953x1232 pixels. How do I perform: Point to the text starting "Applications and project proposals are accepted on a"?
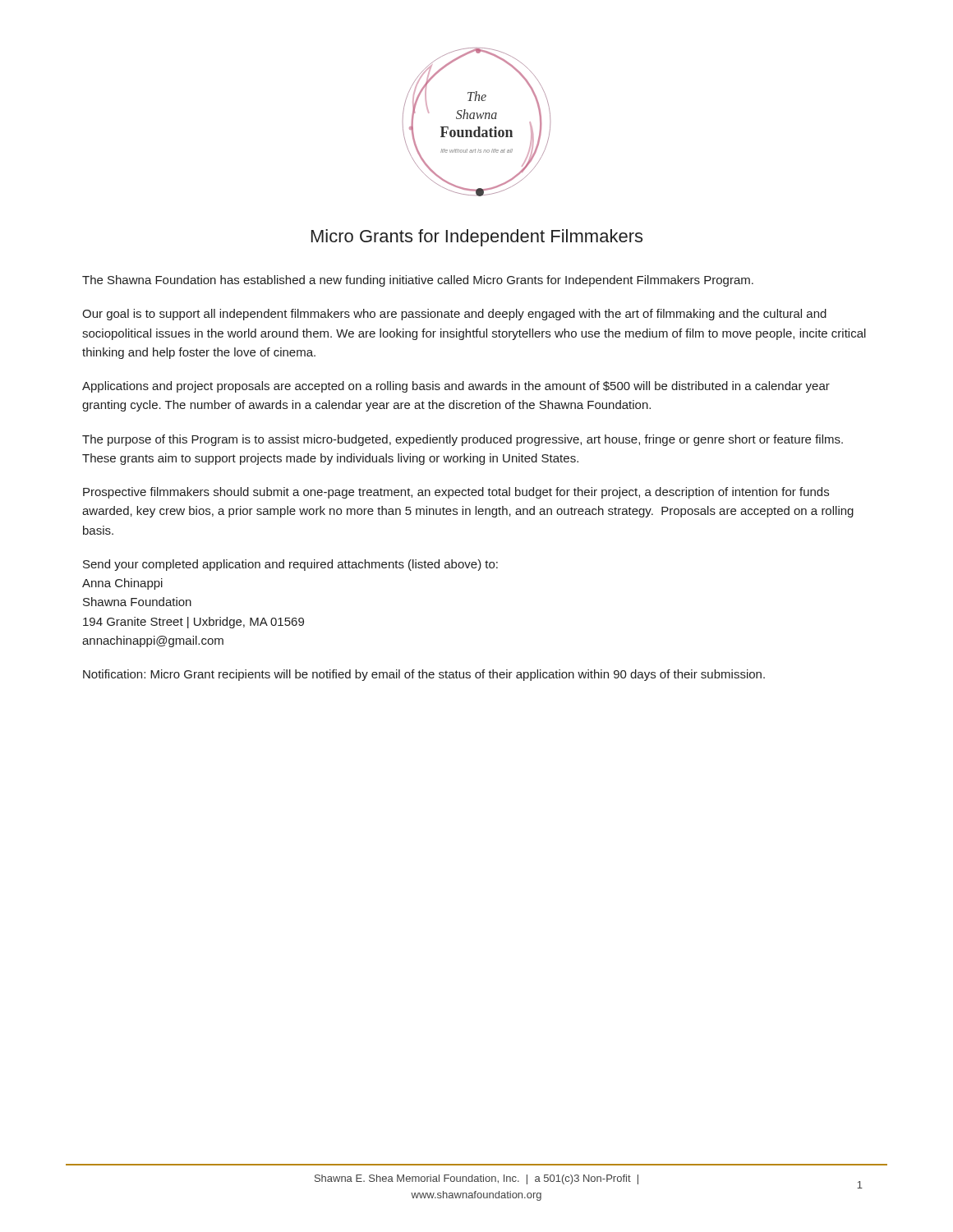pos(456,395)
